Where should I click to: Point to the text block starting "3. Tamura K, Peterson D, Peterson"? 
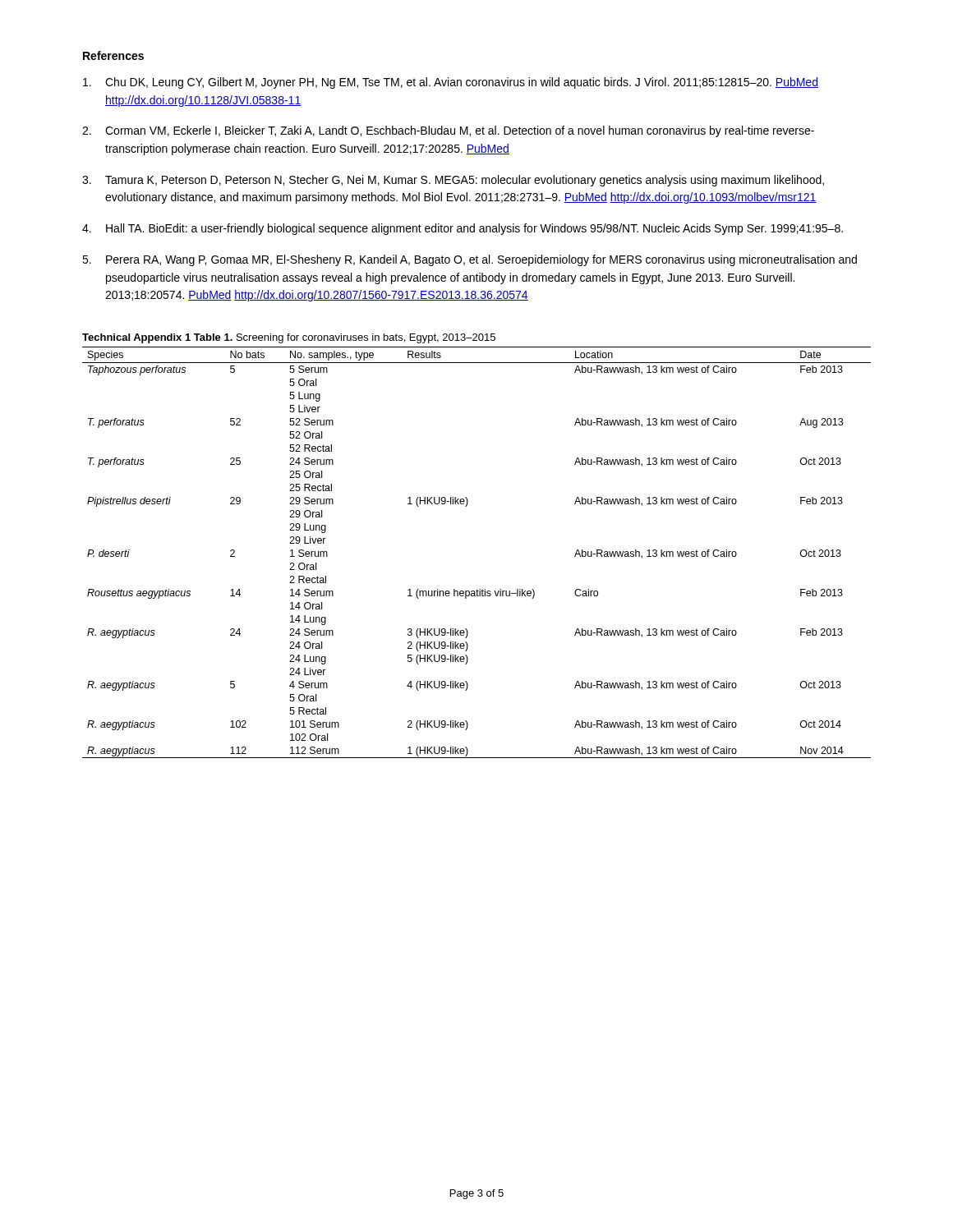click(x=476, y=189)
